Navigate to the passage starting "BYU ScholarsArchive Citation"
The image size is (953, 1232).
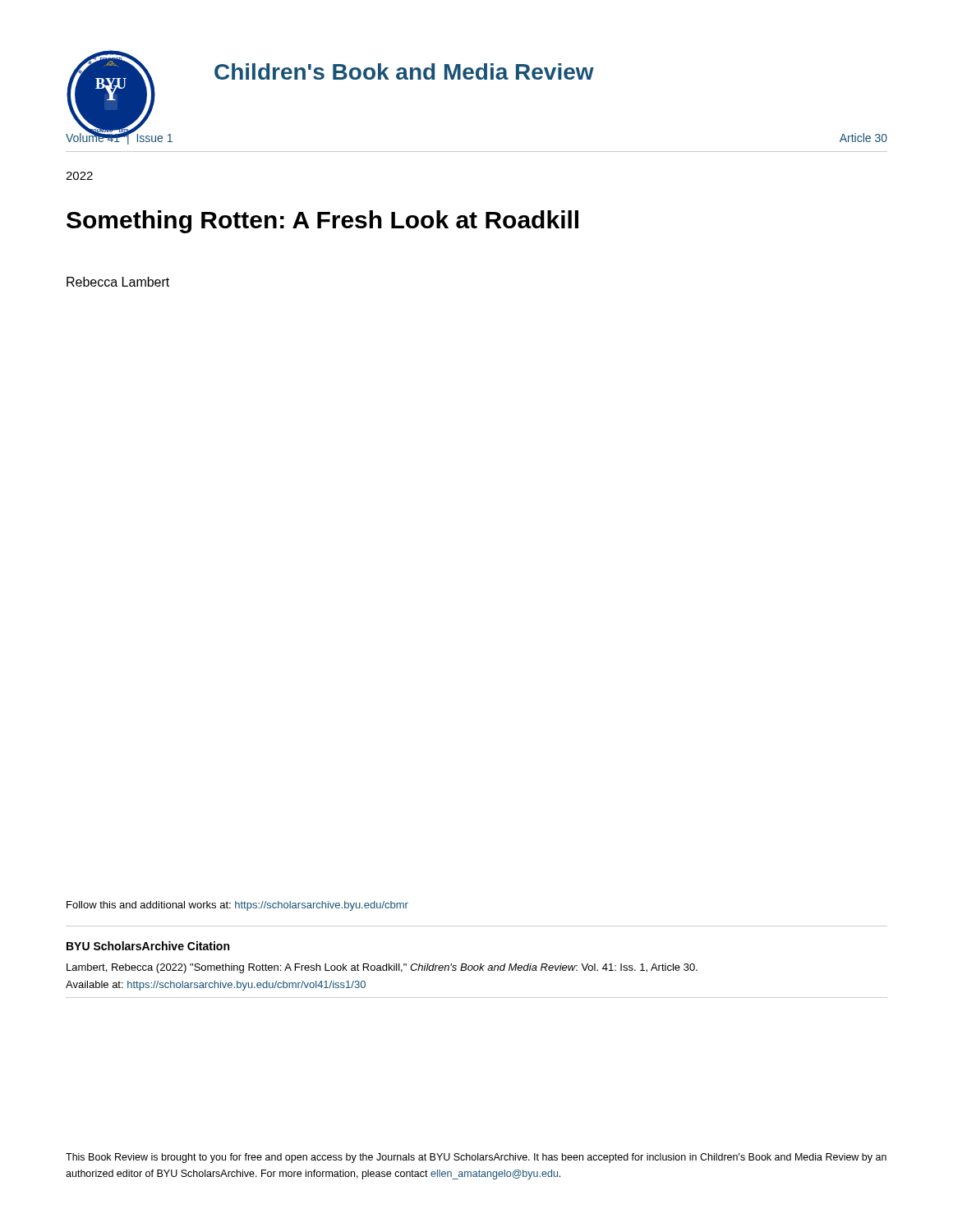pos(148,946)
